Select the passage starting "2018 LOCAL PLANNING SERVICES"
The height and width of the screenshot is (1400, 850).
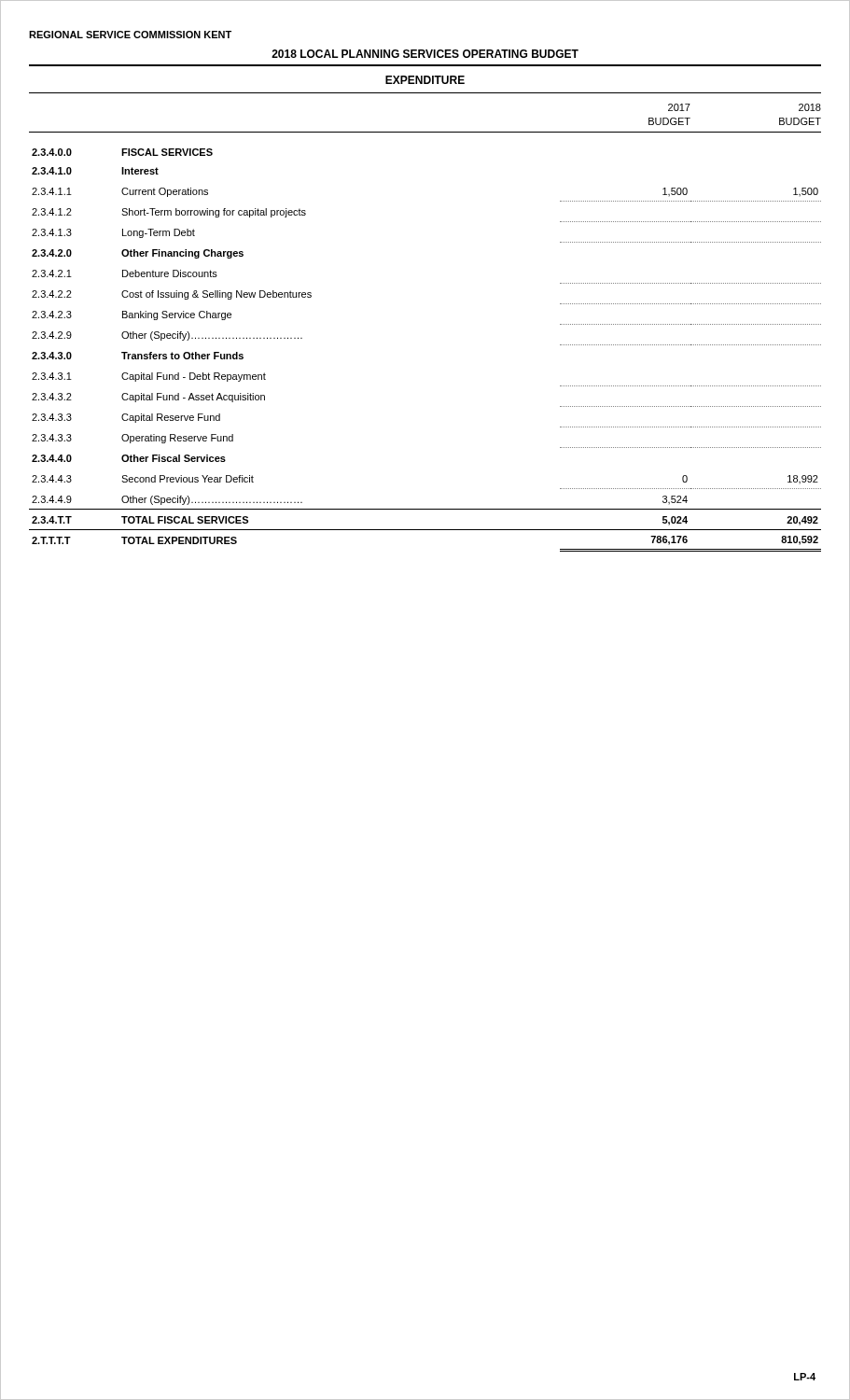pos(425,54)
